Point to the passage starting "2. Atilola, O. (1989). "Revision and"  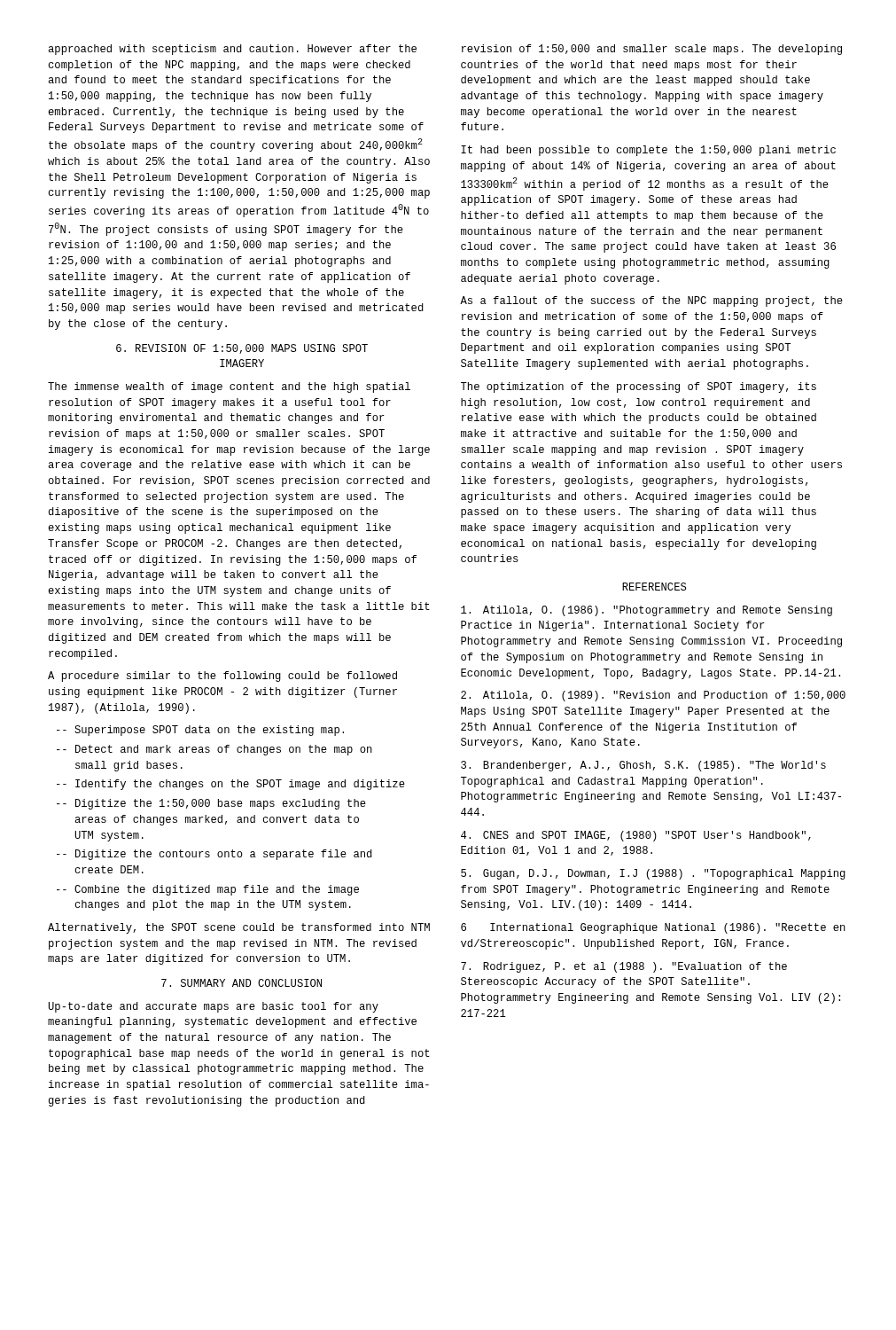(x=653, y=719)
